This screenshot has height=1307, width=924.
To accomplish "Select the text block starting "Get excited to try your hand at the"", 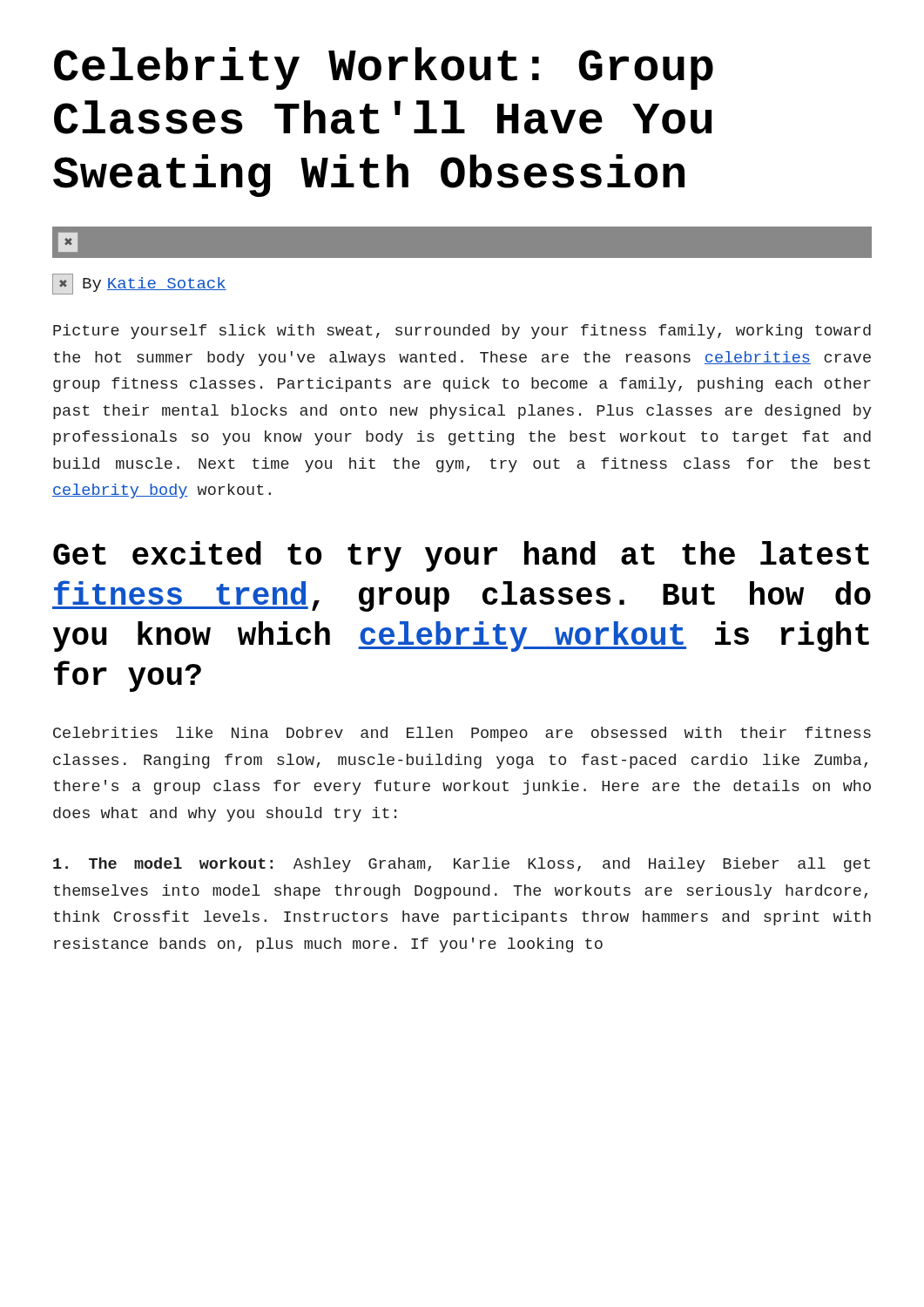I will (462, 616).
